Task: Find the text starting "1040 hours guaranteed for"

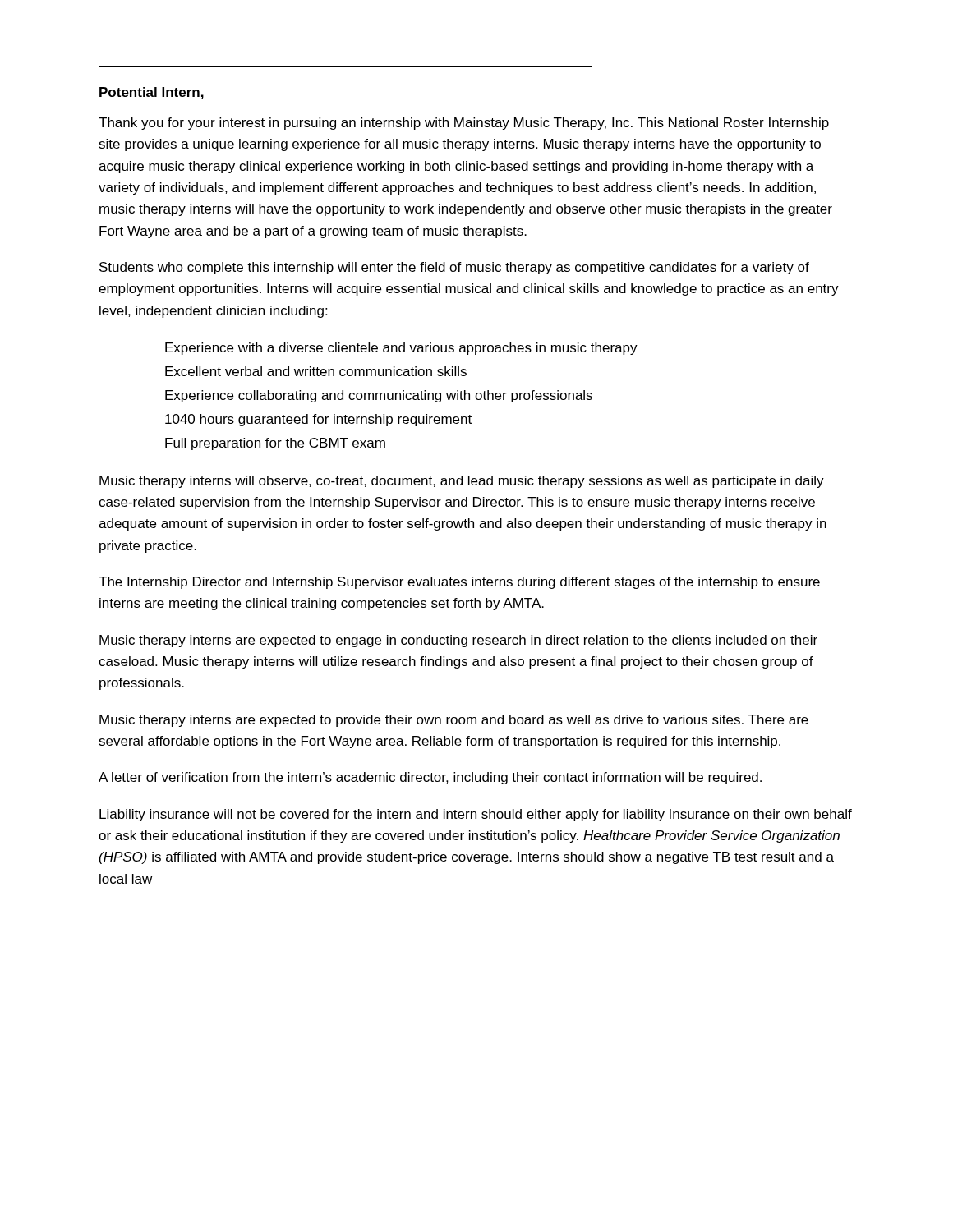Action: point(318,419)
